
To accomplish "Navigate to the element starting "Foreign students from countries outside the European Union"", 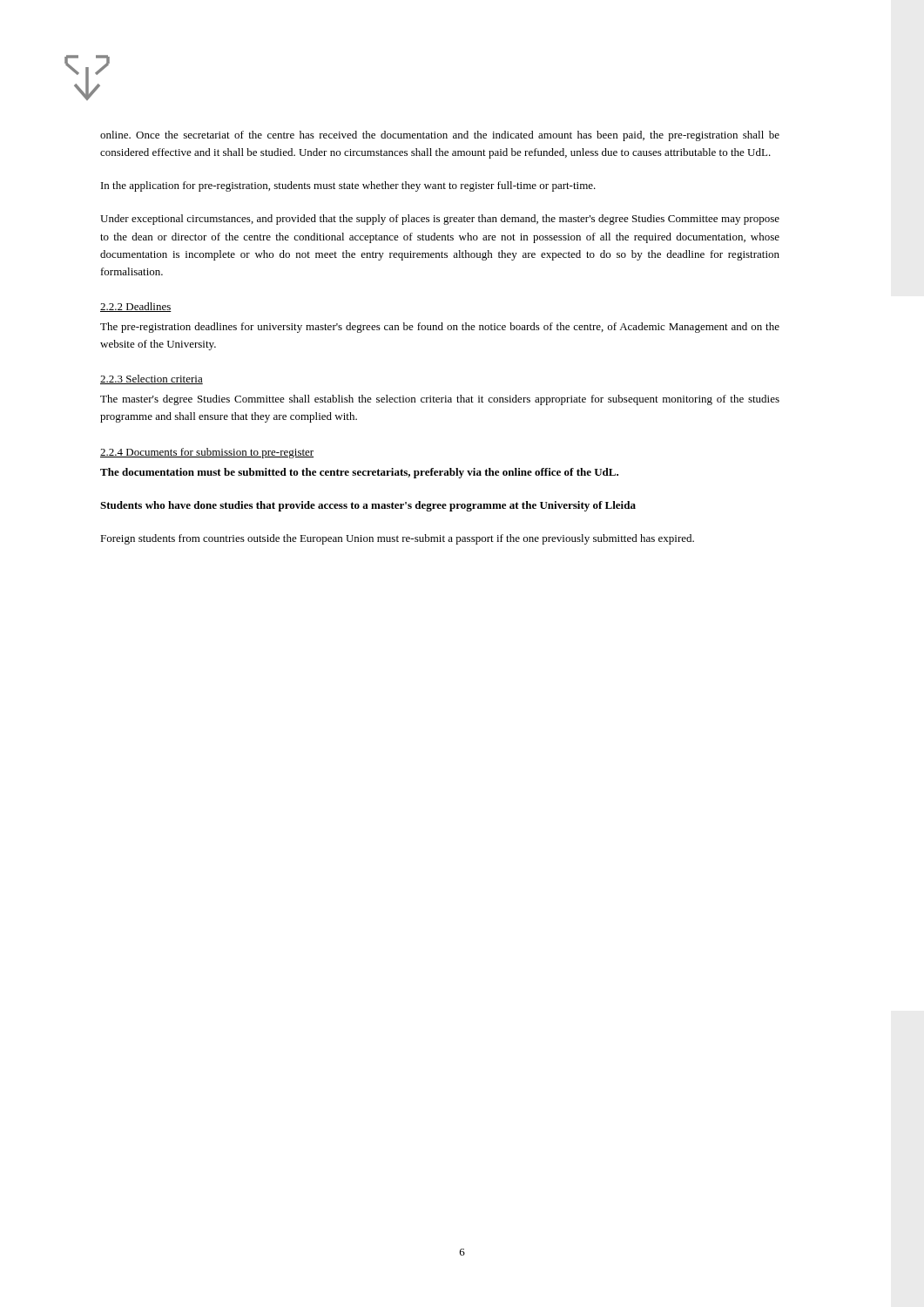I will point(397,538).
